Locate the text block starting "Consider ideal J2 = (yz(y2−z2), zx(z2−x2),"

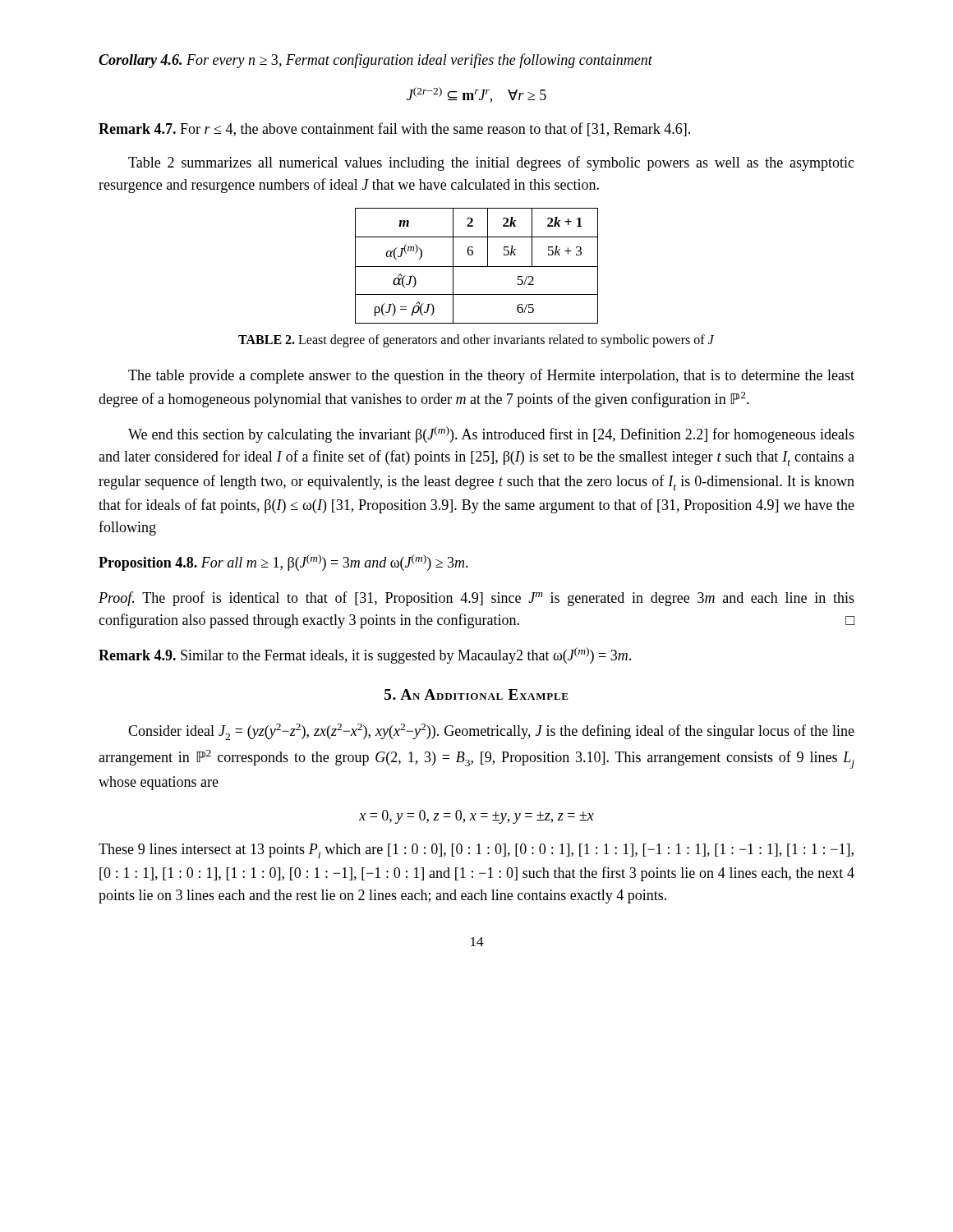pos(476,756)
